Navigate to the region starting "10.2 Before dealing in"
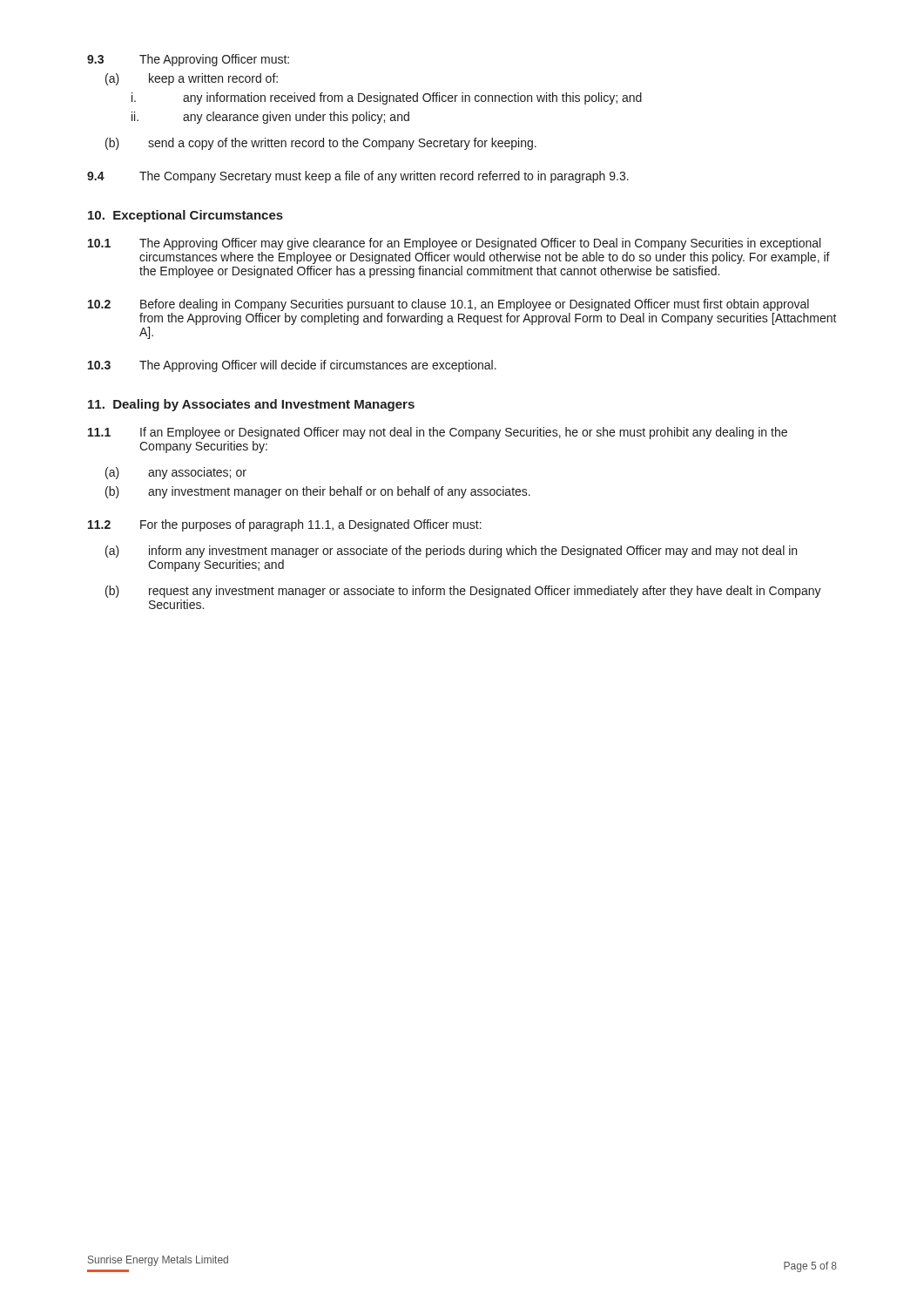 click(462, 318)
